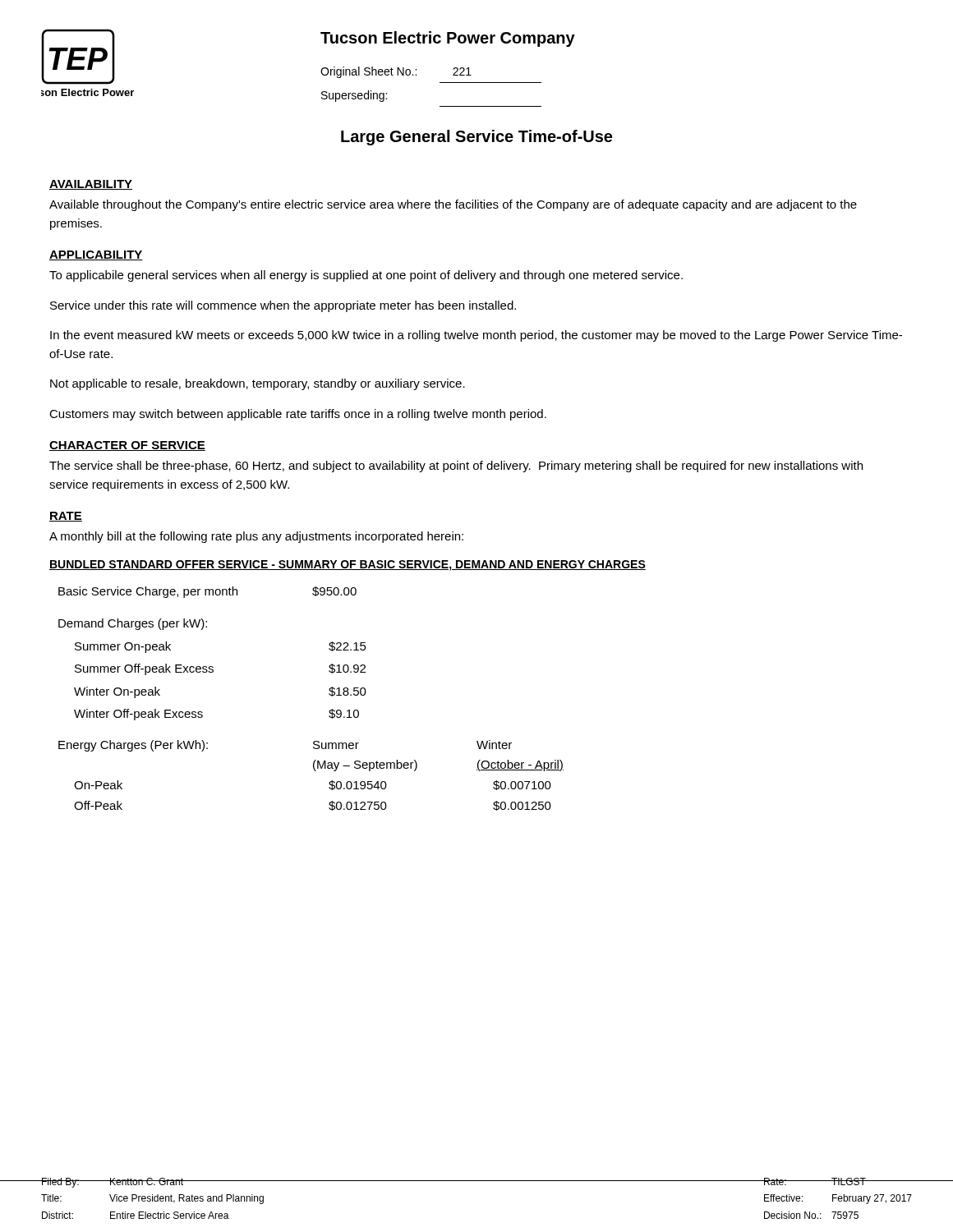Click on the element starting "BUNDLED STANDARD OFFER SERVICE - SUMMARY OF BASIC"
This screenshot has height=1232, width=953.
click(x=347, y=564)
